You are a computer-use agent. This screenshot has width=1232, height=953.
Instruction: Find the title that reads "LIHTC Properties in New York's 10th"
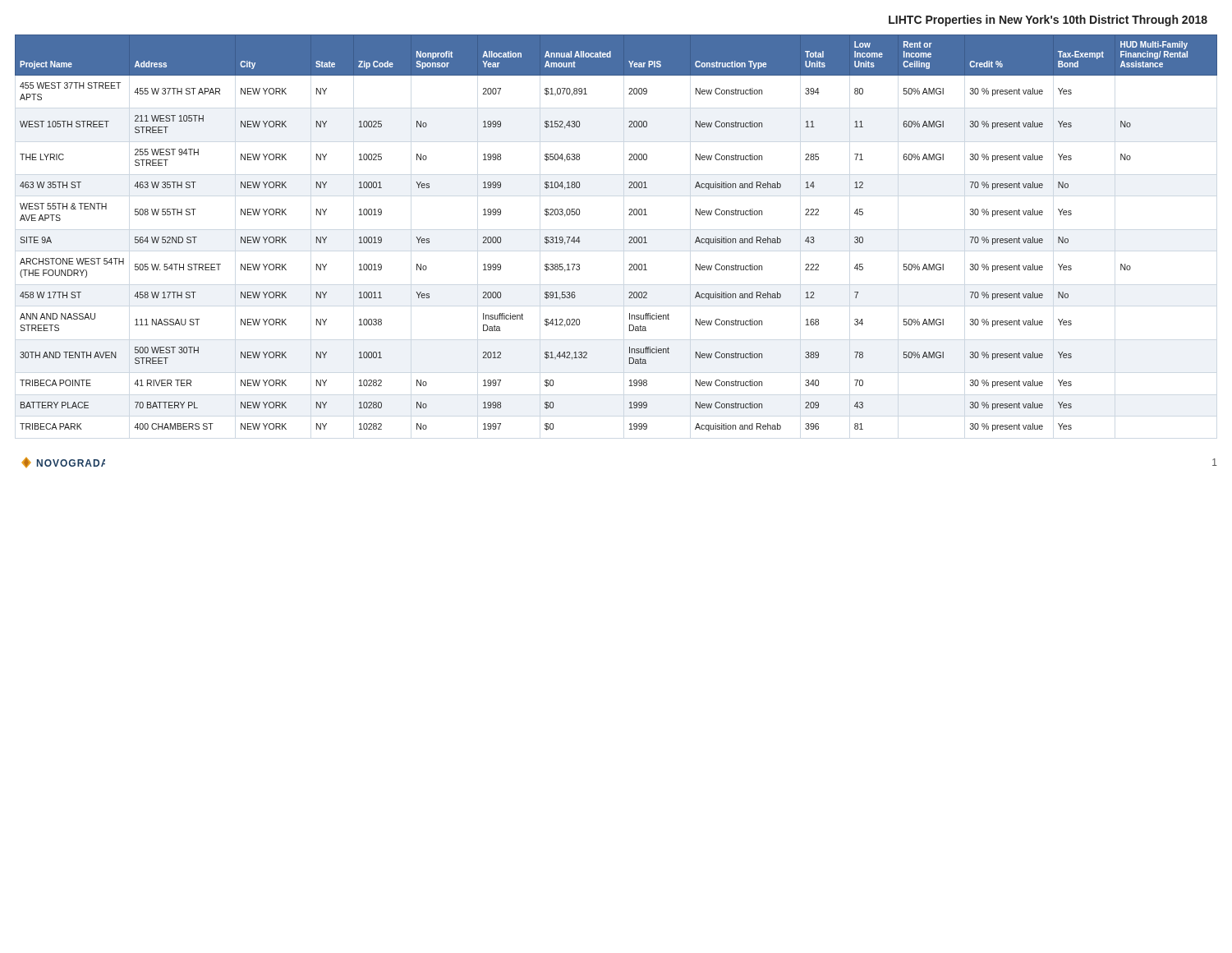pyautogui.click(x=1048, y=20)
